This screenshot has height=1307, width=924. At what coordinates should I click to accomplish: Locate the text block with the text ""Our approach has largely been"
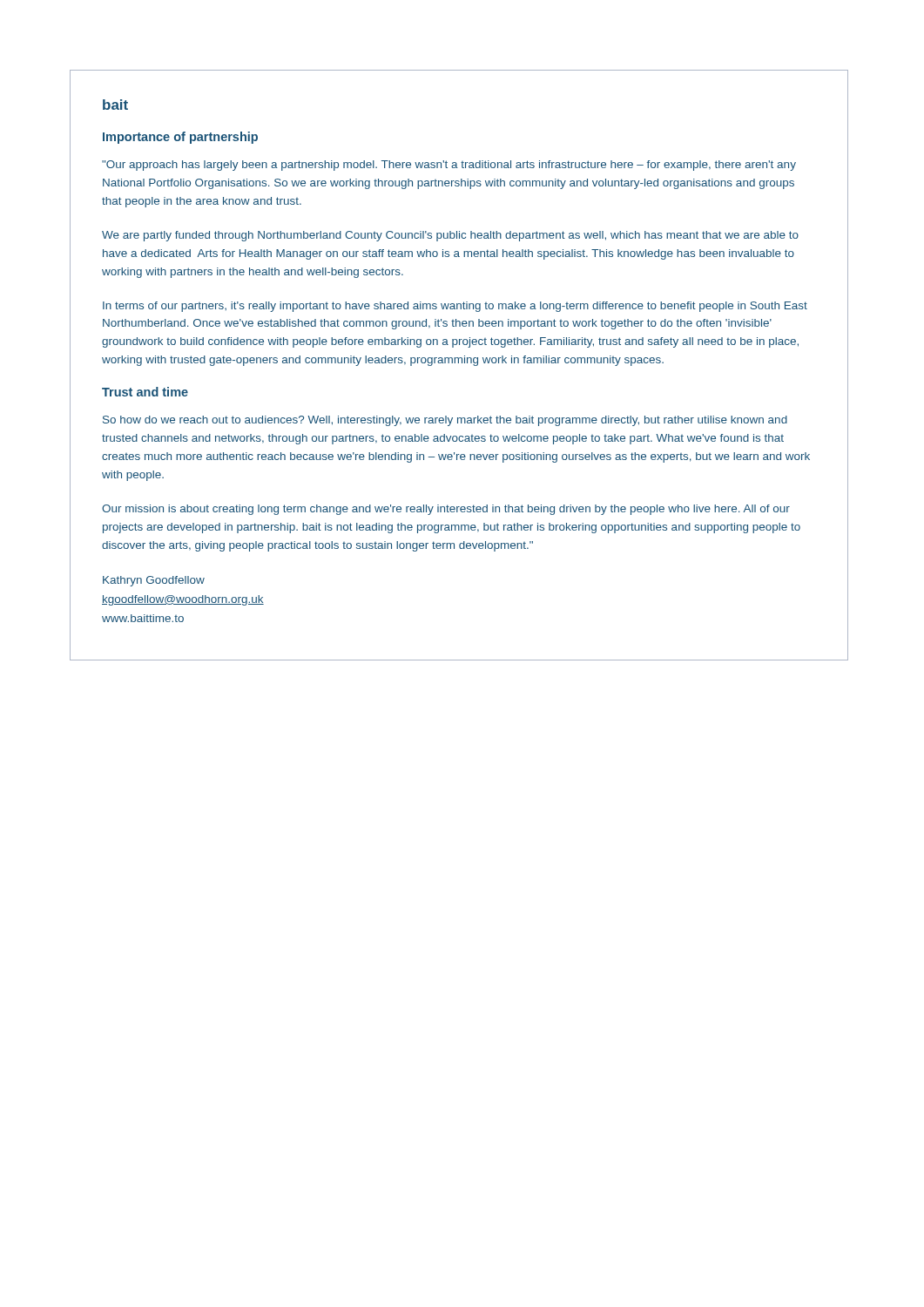pyautogui.click(x=459, y=183)
